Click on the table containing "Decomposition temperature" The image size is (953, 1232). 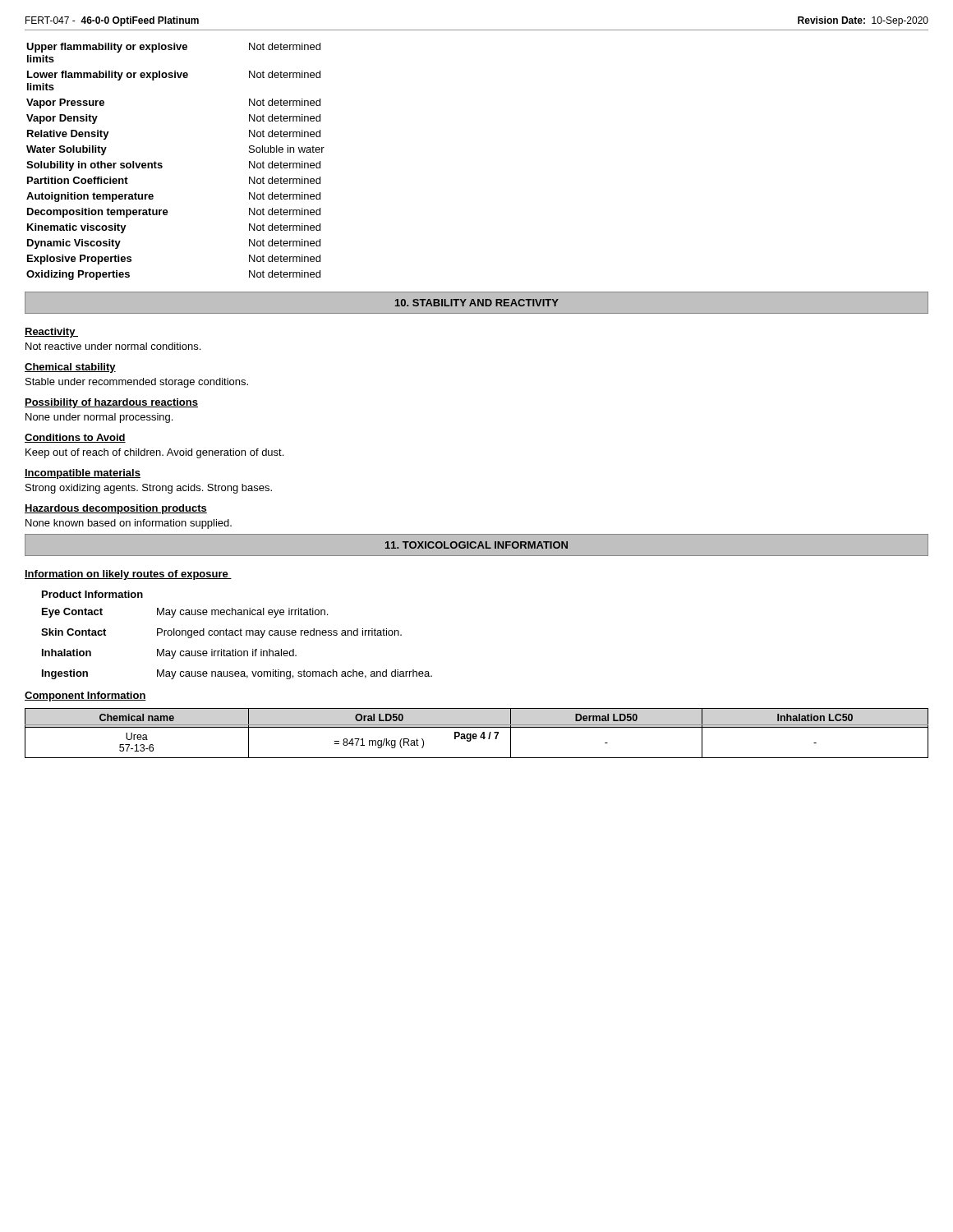pos(476,160)
